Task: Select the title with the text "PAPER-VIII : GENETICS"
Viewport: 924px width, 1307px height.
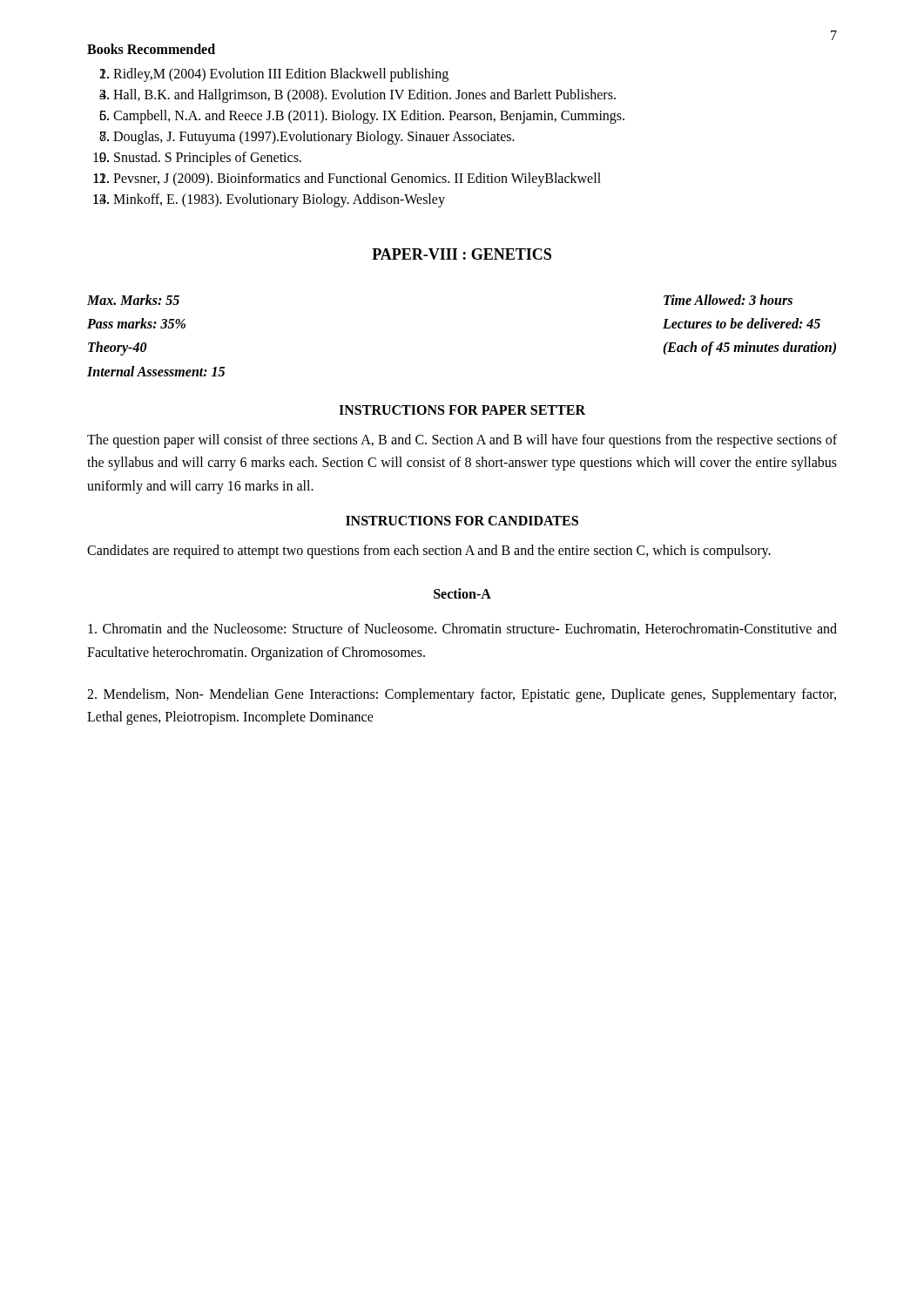Action: tap(462, 254)
